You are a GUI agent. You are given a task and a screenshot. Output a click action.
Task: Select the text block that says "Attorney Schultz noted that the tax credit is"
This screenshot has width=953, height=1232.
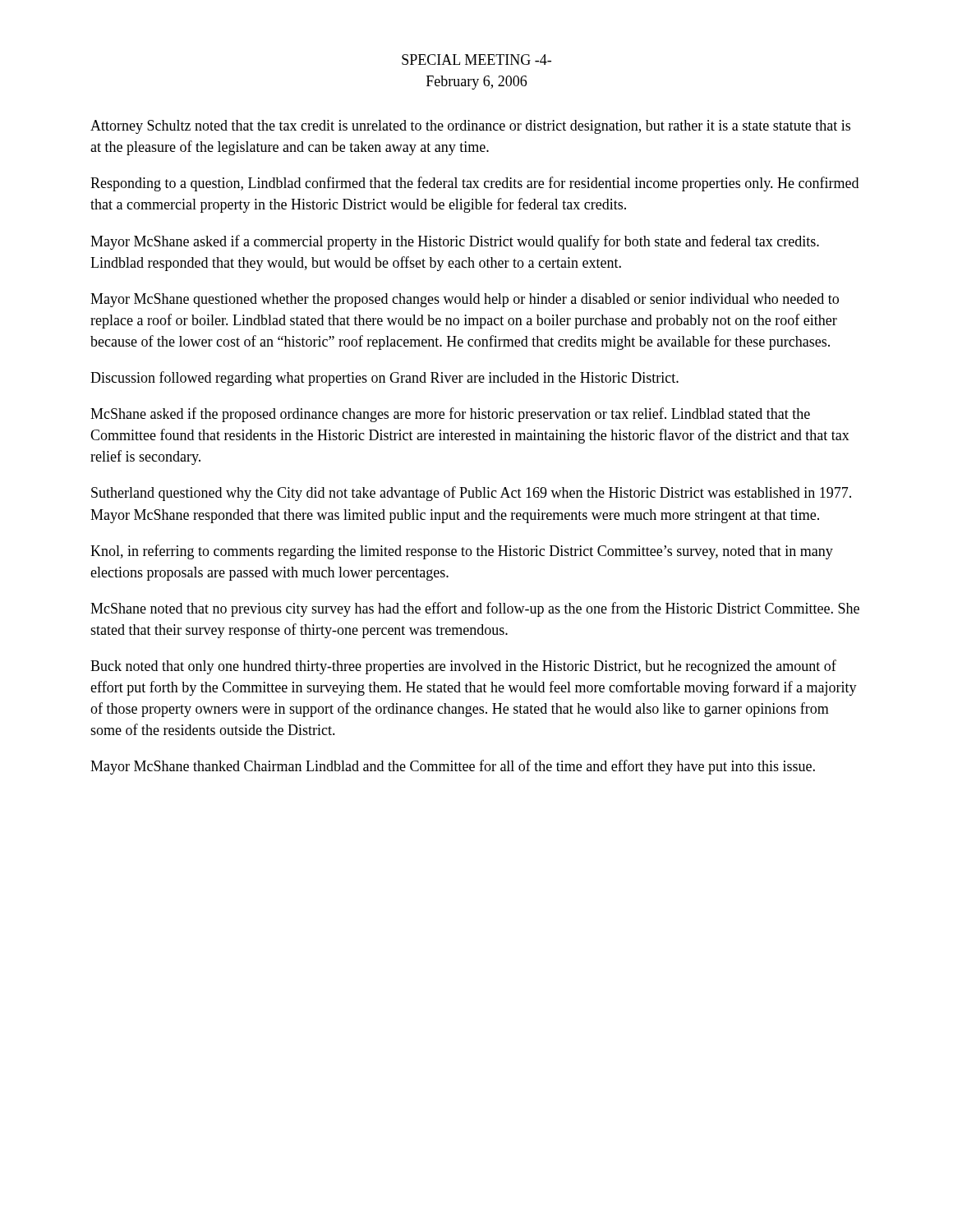coord(471,137)
